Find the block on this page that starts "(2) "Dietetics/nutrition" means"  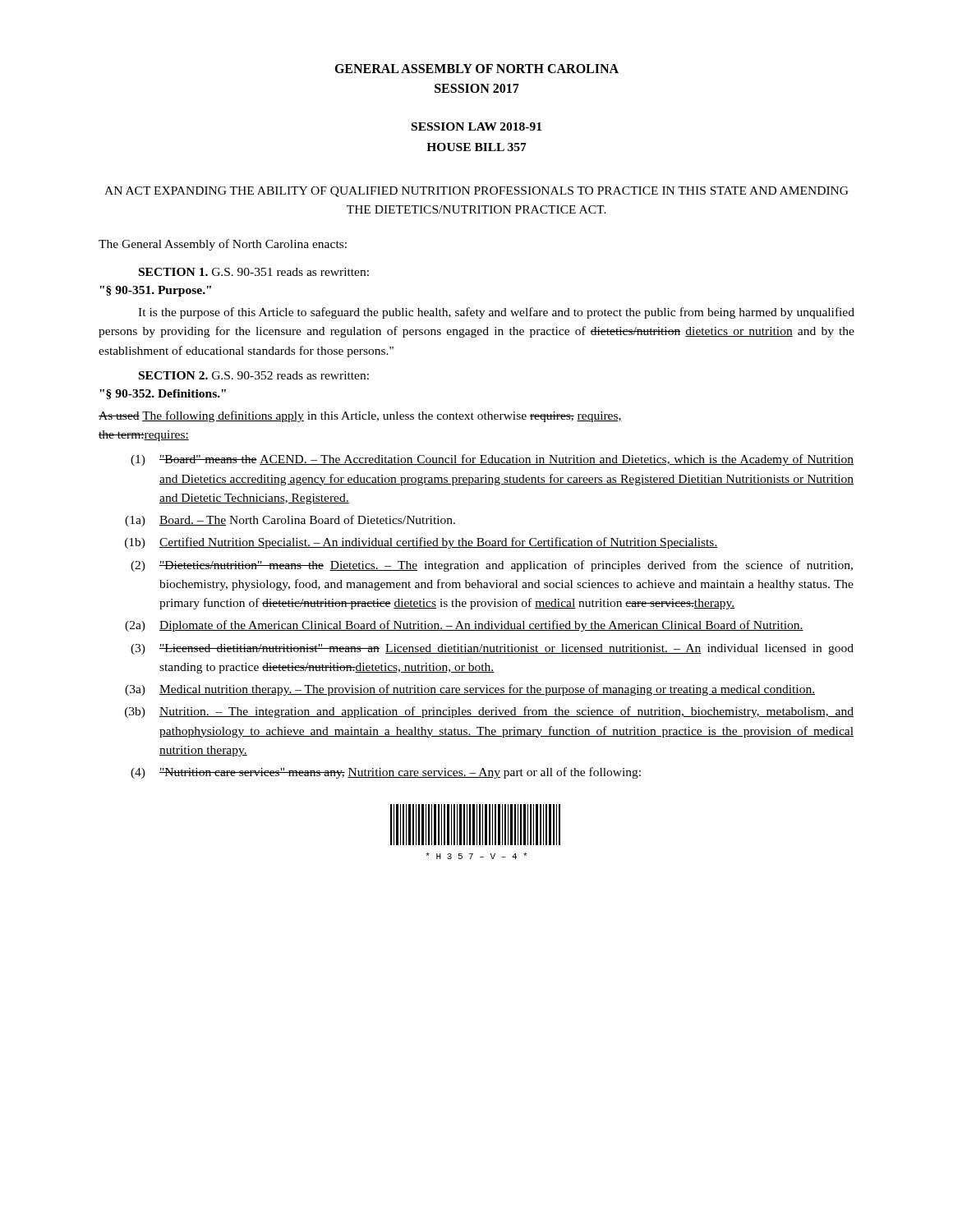tap(476, 583)
